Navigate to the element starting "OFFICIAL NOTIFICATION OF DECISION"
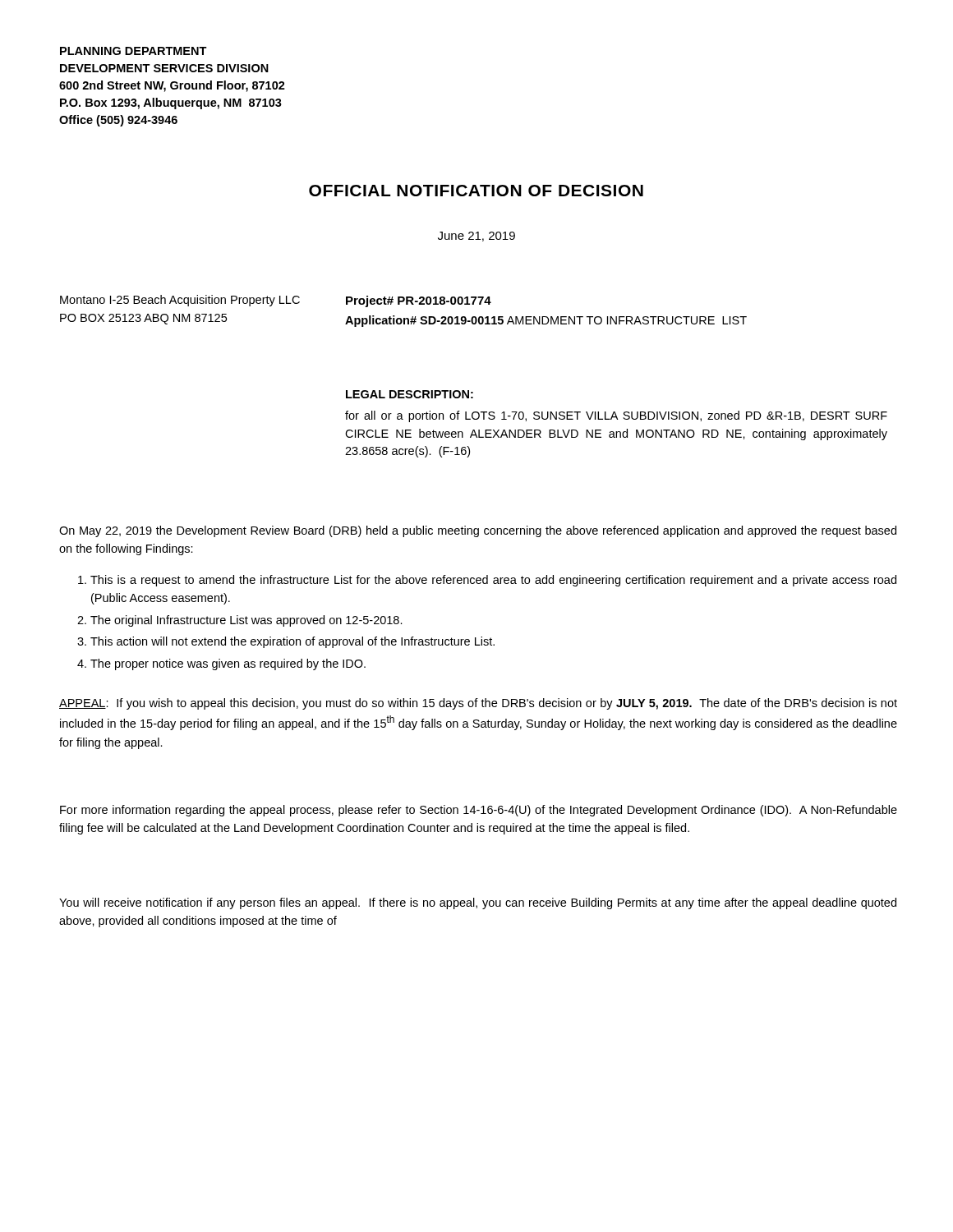The height and width of the screenshot is (1232, 953). click(476, 191)
